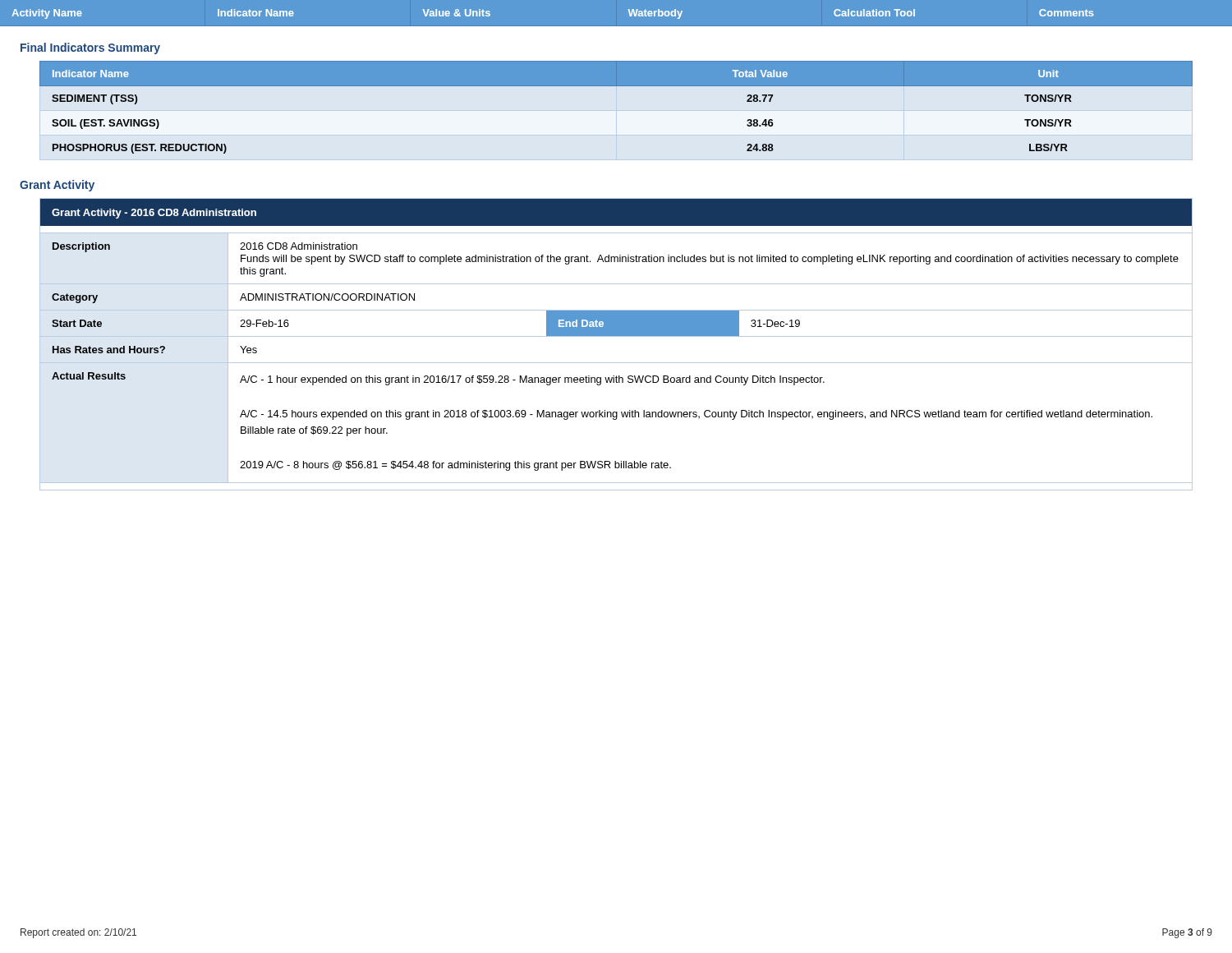Screen dimensions: 953x1232
Task: Find the table that mentions "Total Value"
Action: click(616, 111)
